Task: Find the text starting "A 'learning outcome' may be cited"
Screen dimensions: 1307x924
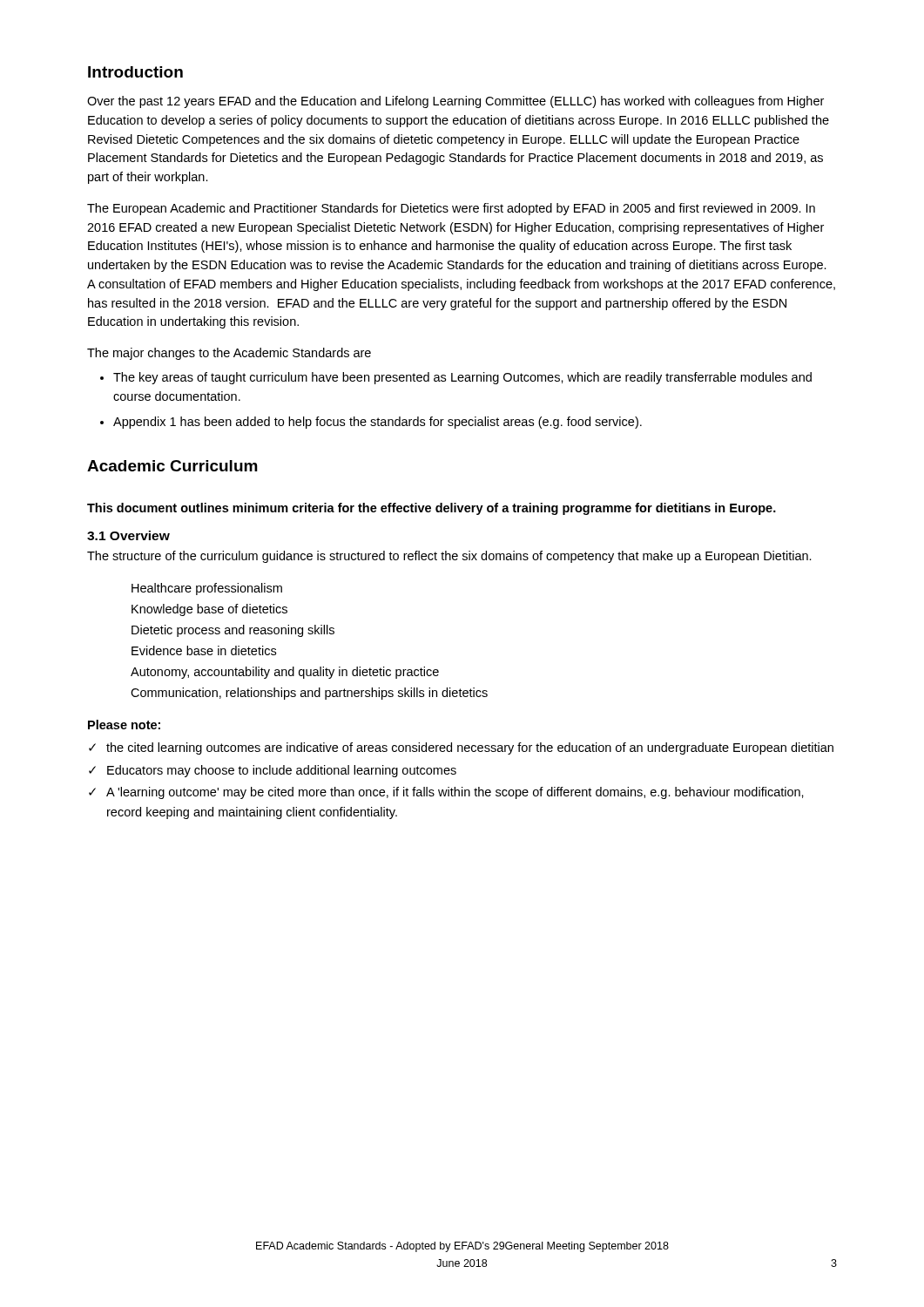Action: (x=455, y=802)
